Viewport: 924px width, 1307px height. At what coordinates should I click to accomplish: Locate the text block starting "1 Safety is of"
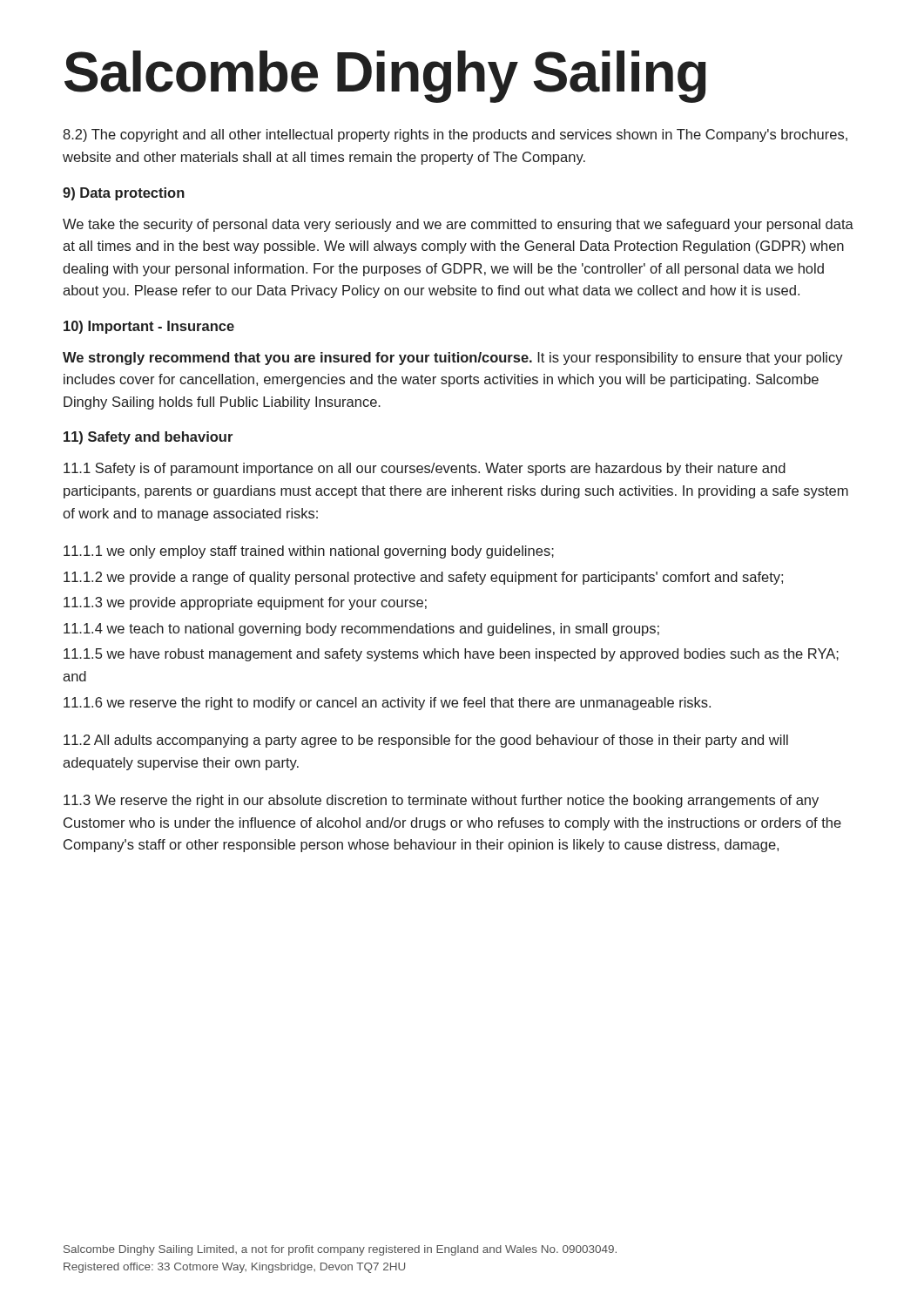point(456,491)
